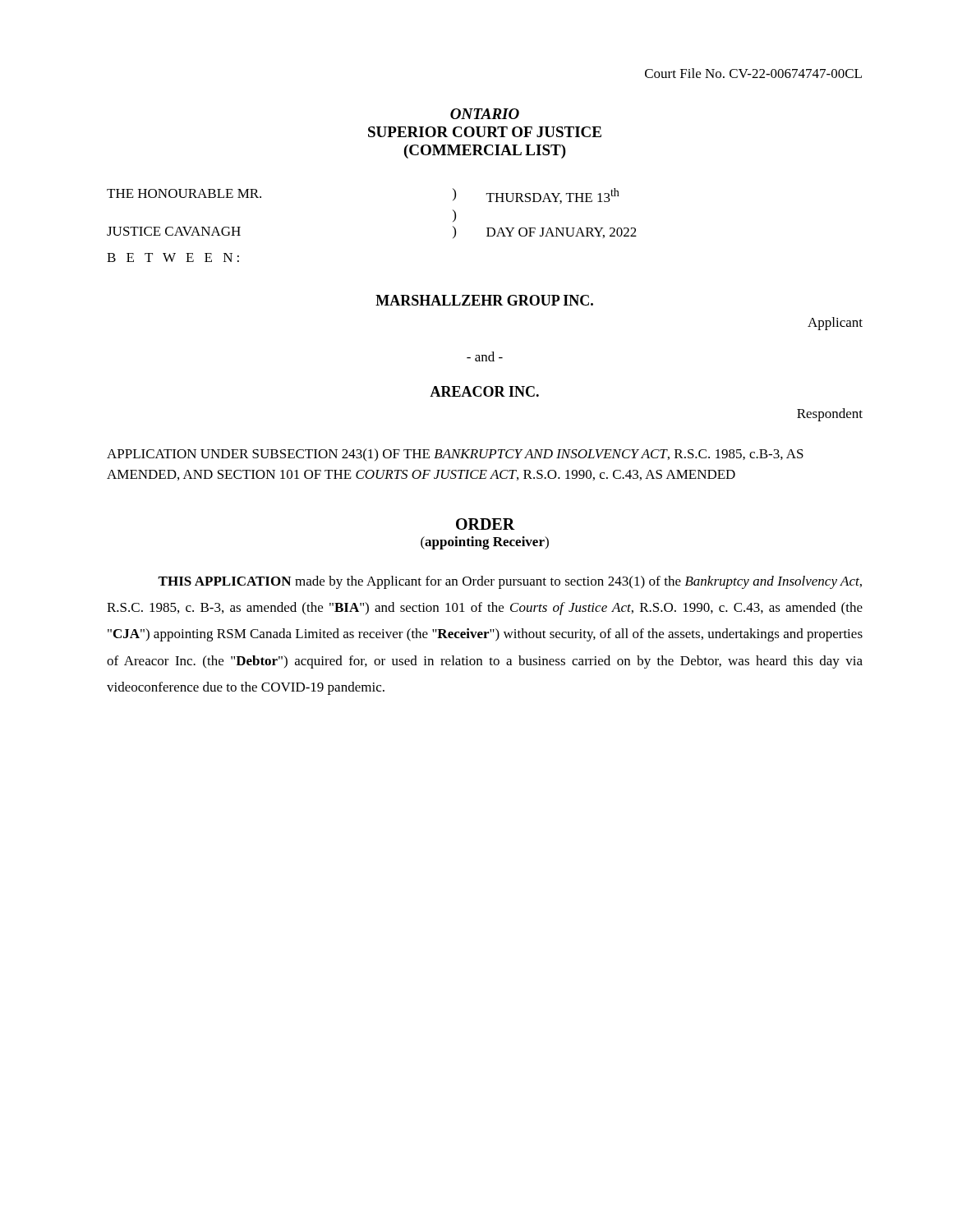Find the passage starting "AREACOR INC."

[x=485, y=391]
